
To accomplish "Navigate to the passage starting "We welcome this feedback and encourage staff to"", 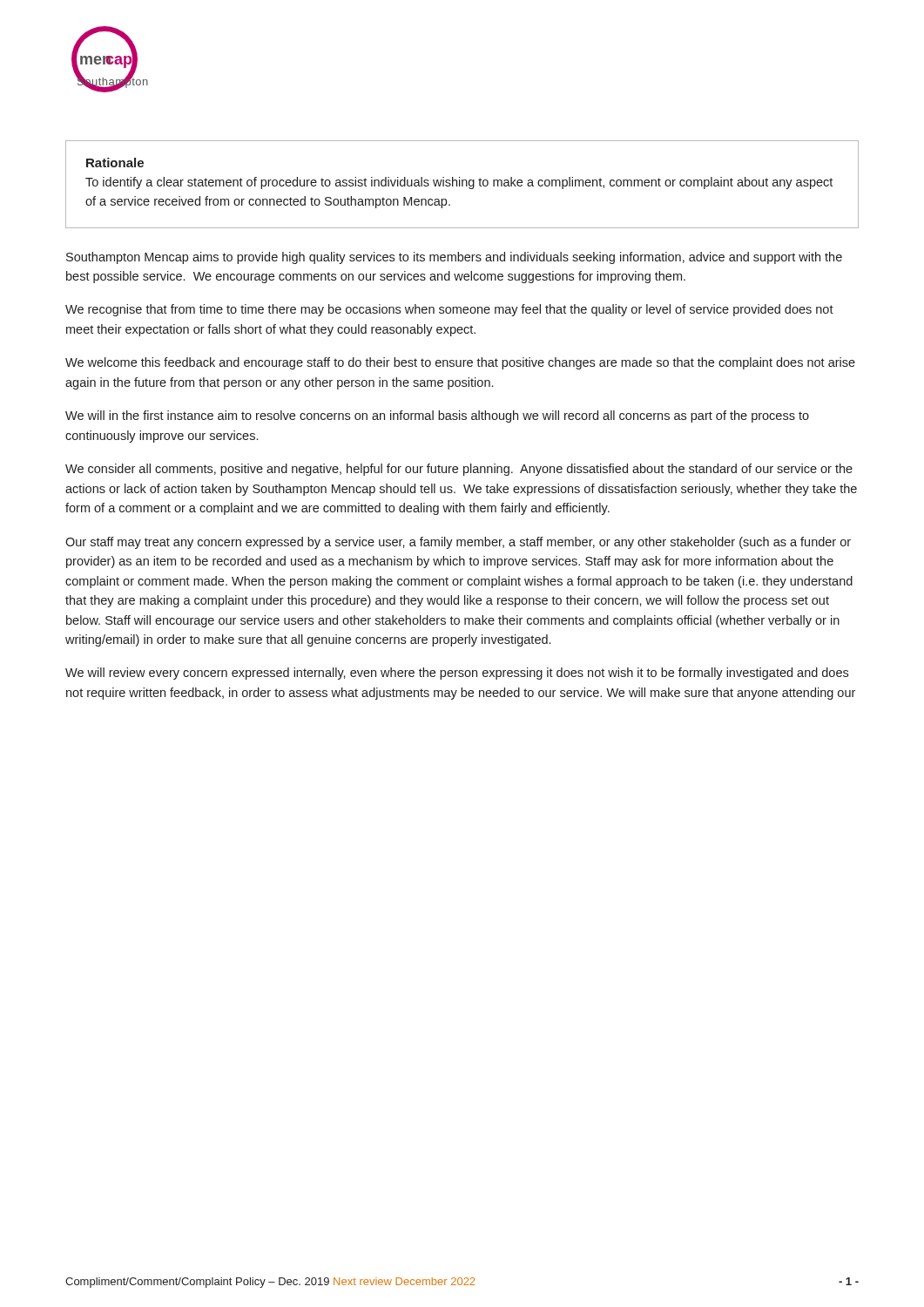I will [x=460, y=373].
